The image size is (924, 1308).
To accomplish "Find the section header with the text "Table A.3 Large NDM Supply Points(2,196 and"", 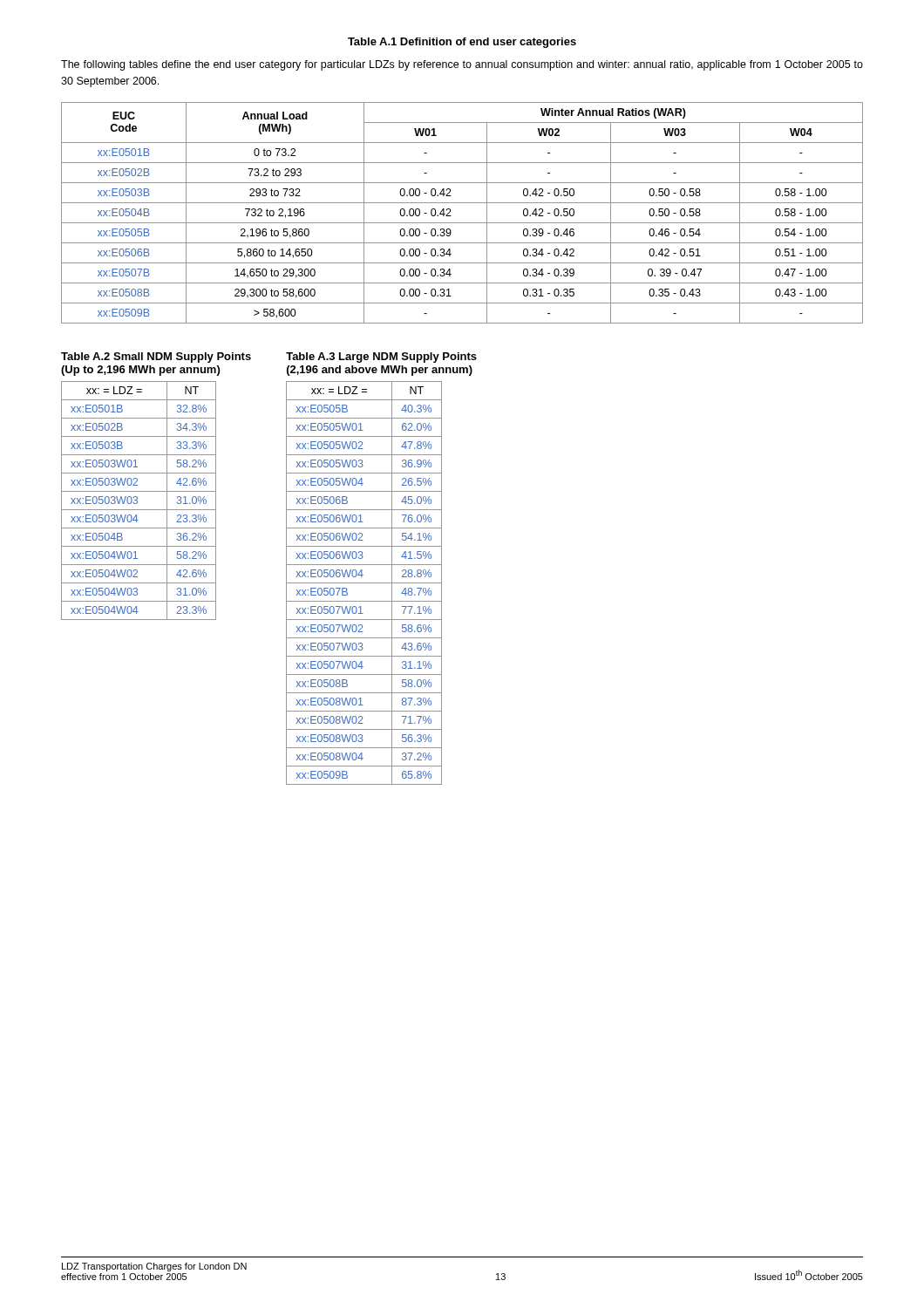I will coord(381,362).
